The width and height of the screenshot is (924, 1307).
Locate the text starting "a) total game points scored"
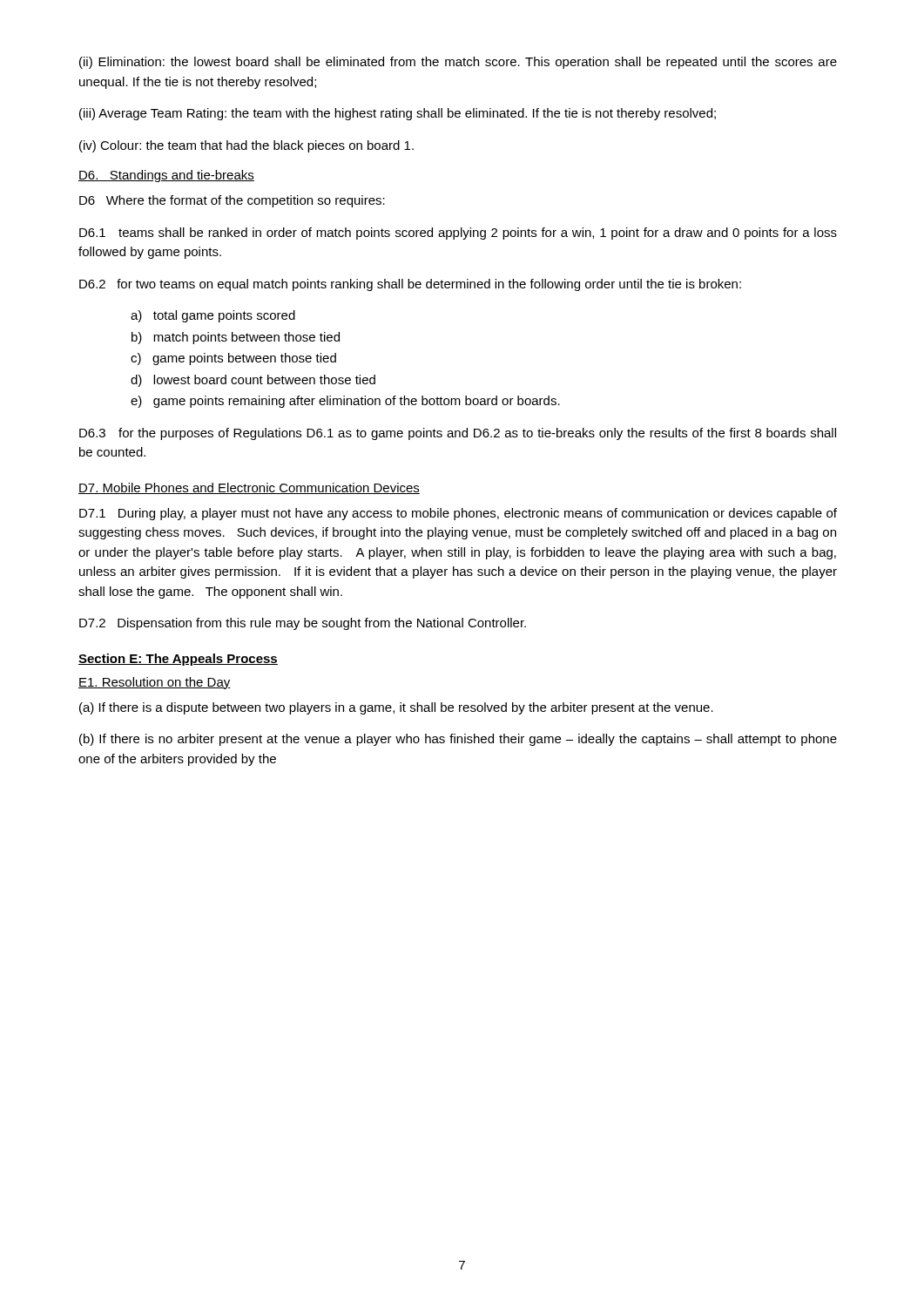[213, 315]
